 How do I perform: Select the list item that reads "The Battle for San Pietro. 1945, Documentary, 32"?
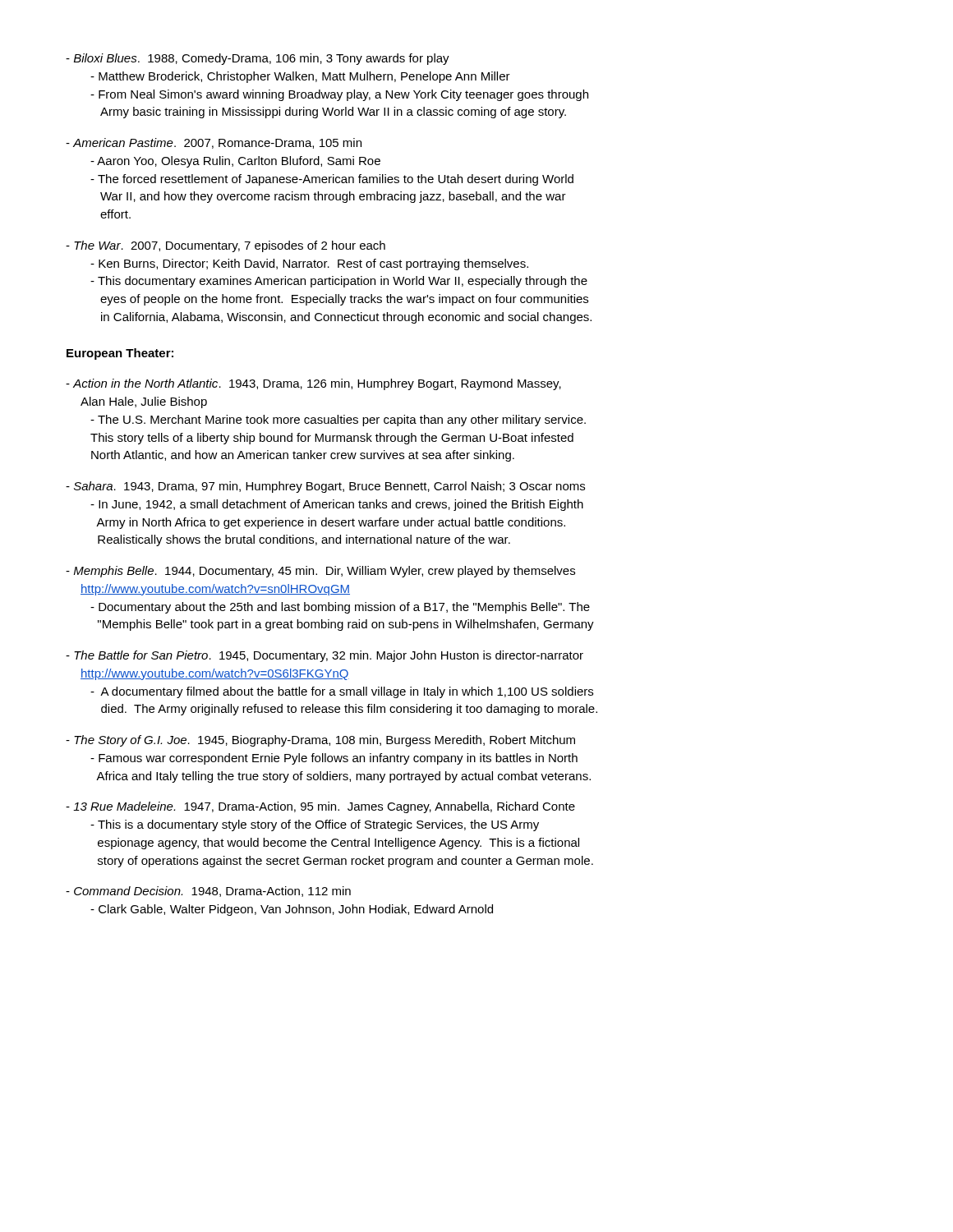click(x=476, y=682)
